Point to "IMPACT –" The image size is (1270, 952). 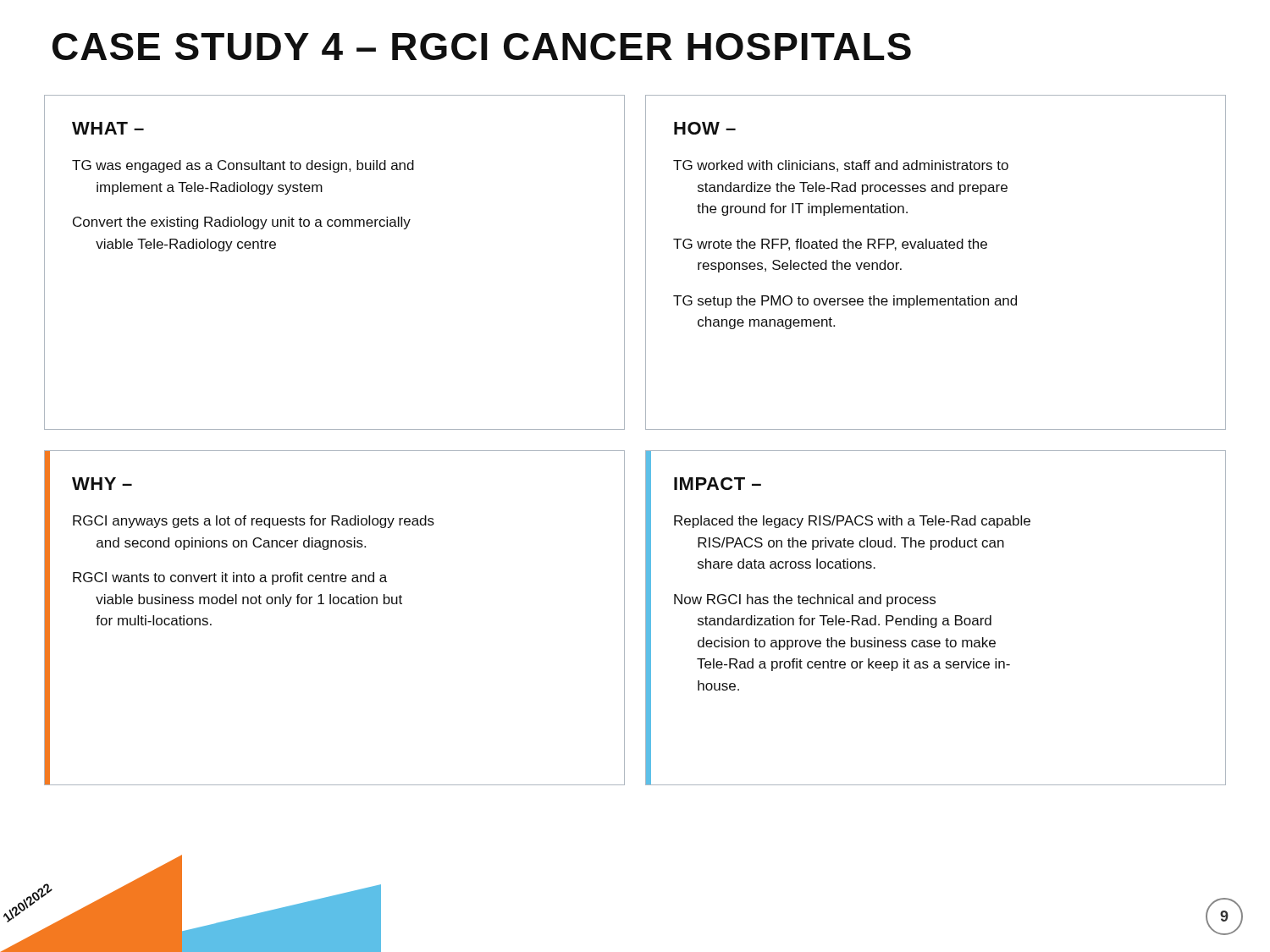(x=718, y=484)
